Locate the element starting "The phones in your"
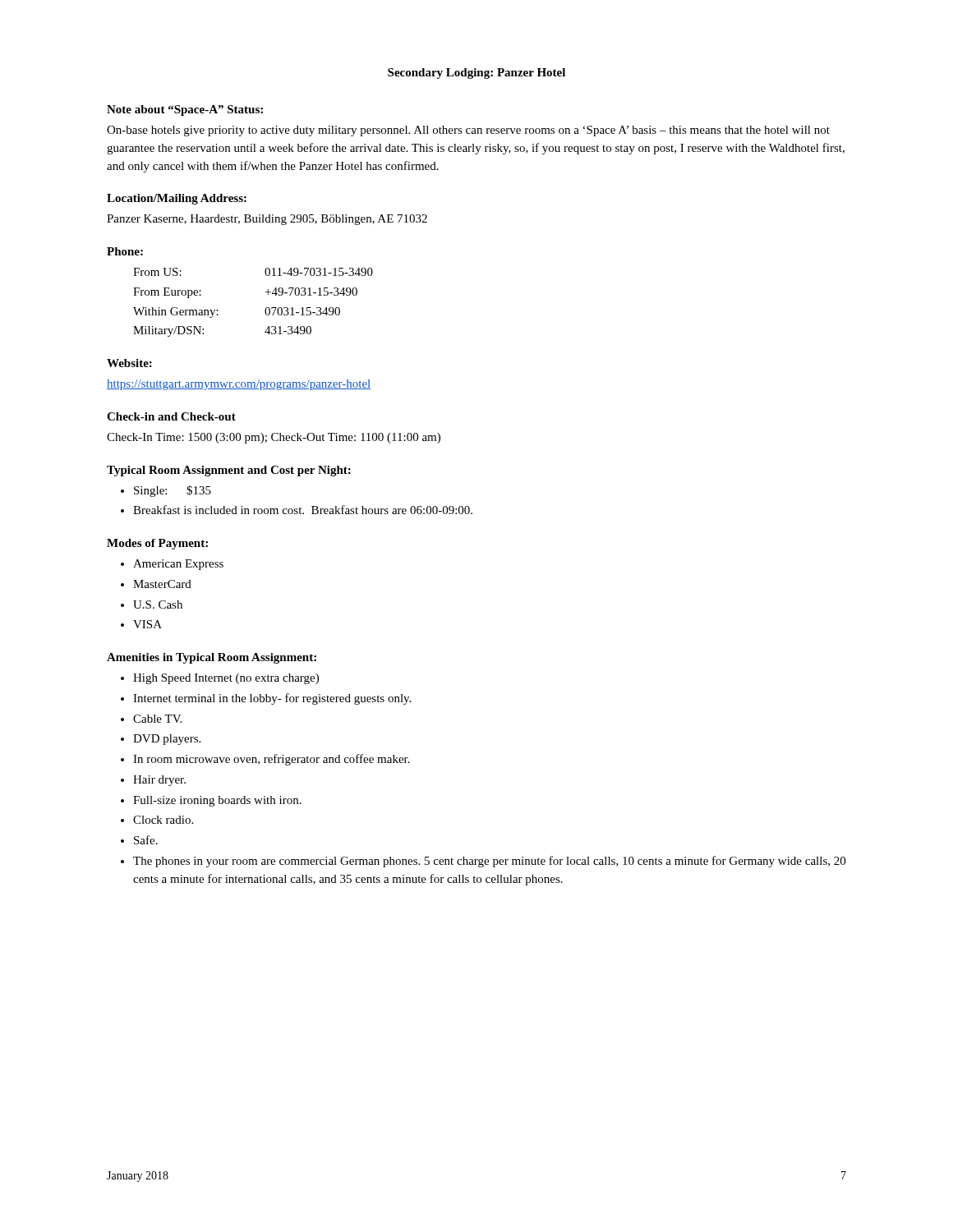This screenshot has width=953, height=1232. point(490,869)
